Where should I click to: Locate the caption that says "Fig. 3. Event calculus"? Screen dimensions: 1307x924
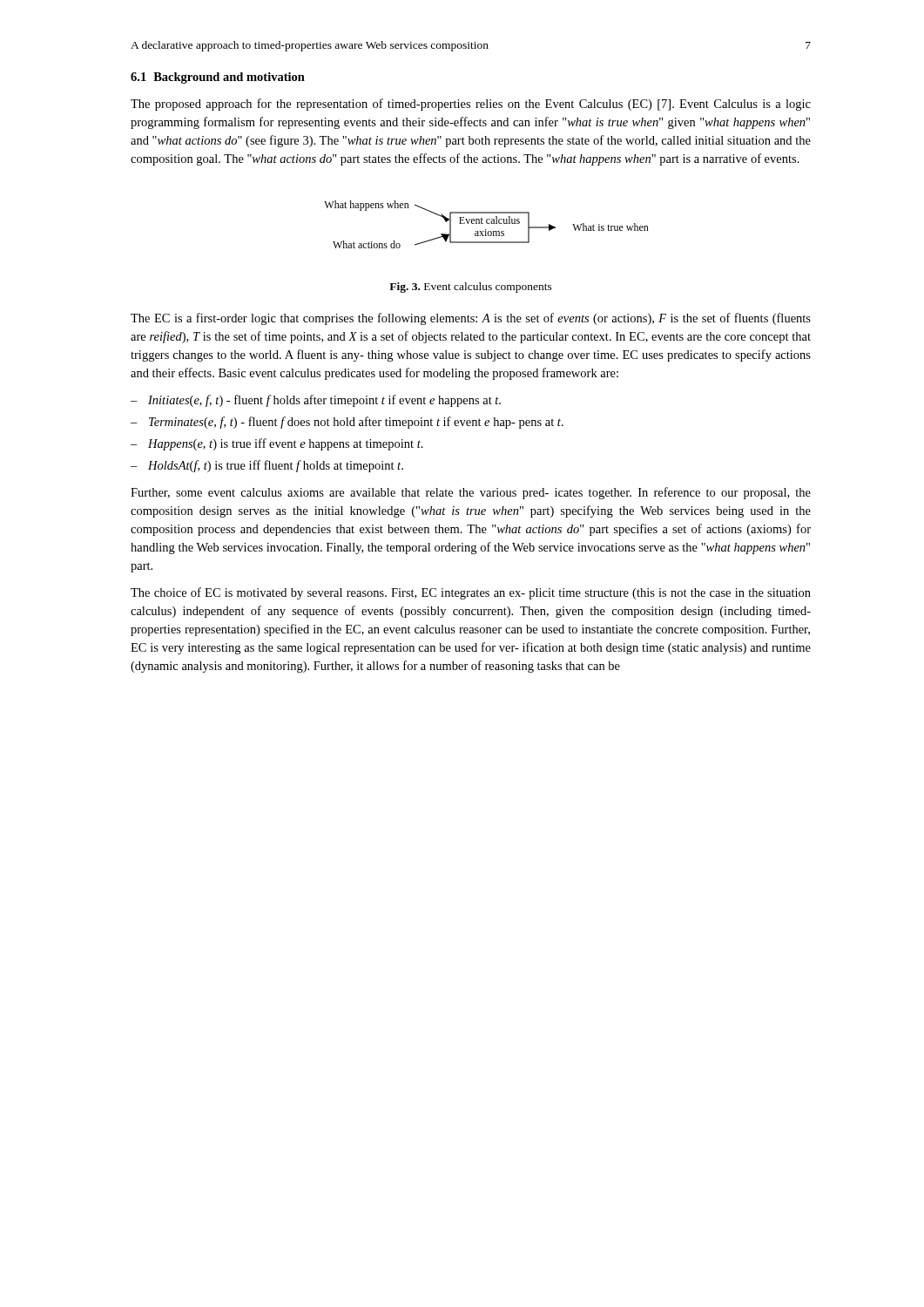471,286
